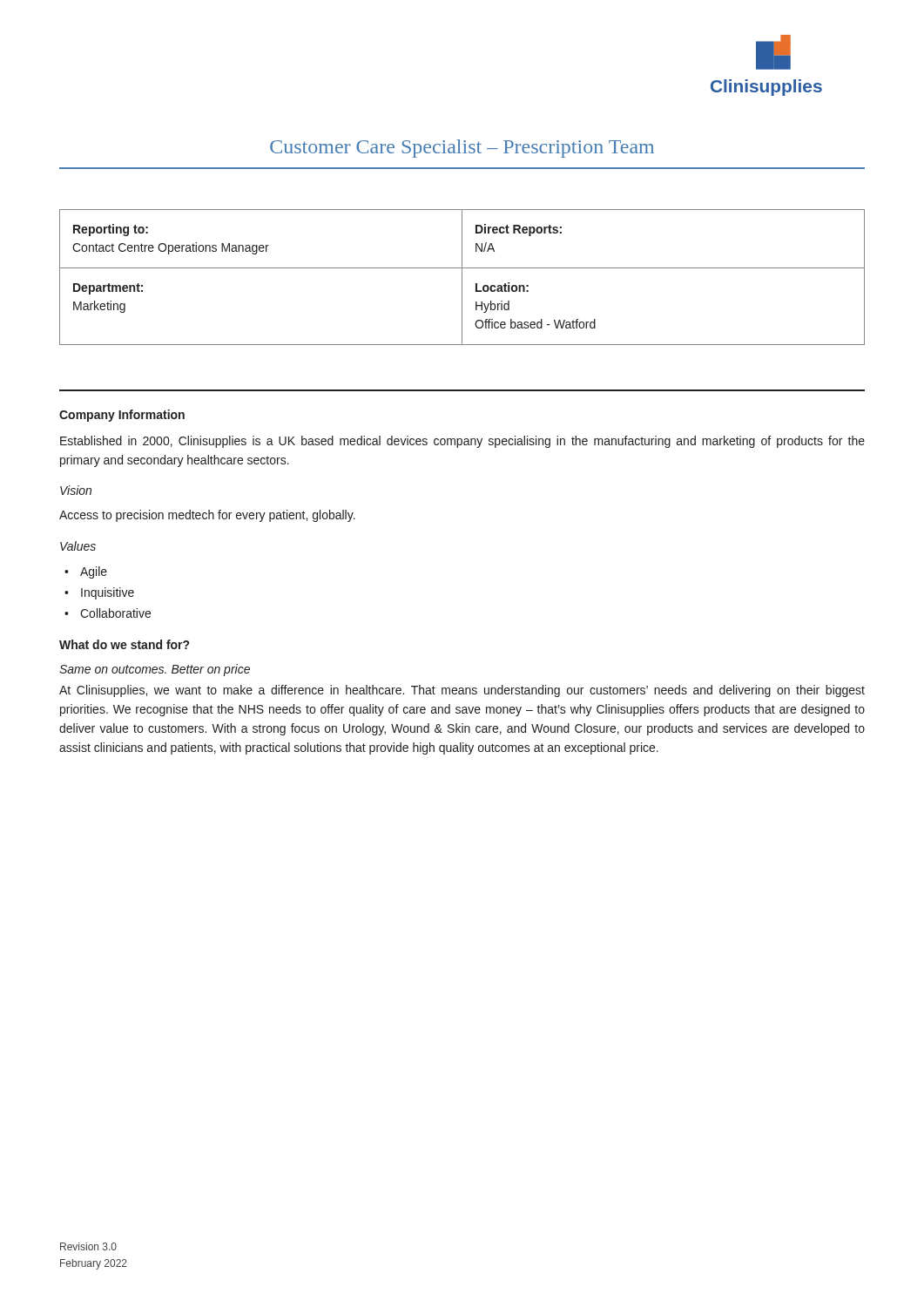Find the element starting "At Clinisupplies, we want"

point(462,719)
